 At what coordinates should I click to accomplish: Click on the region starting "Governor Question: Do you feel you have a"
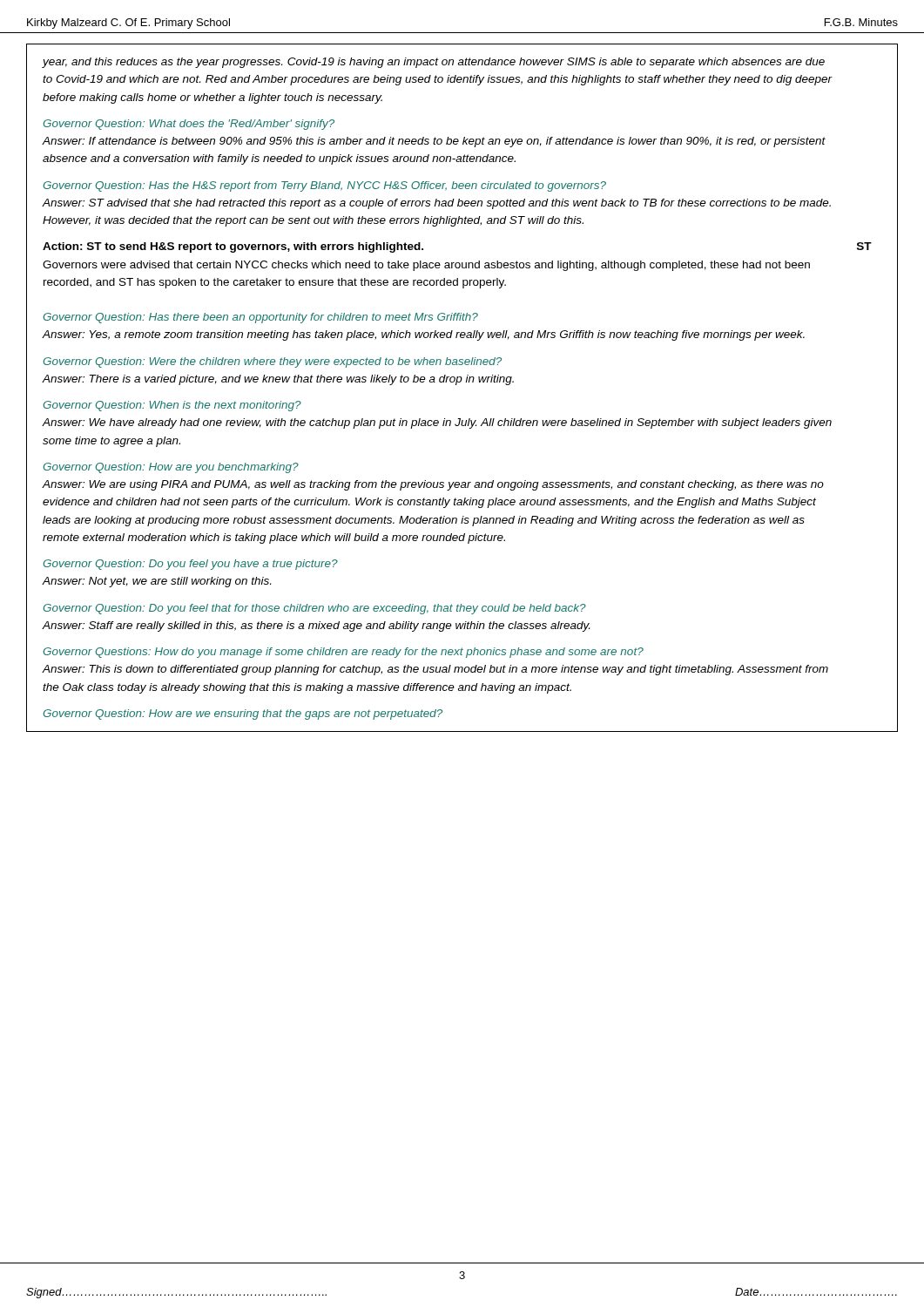(190, 572)
